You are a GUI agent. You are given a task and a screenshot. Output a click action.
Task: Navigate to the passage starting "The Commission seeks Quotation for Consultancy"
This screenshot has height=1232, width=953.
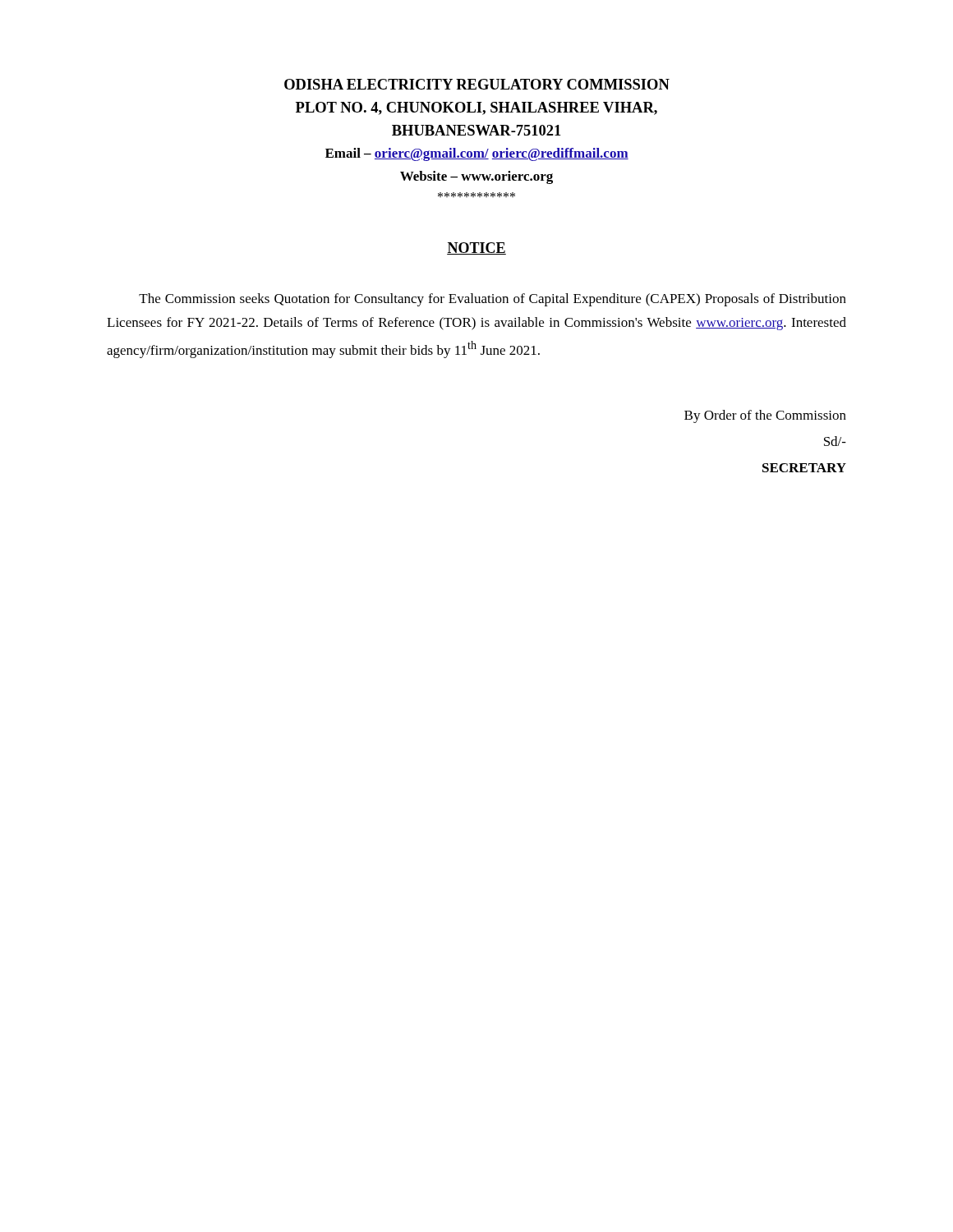point(476,324)
